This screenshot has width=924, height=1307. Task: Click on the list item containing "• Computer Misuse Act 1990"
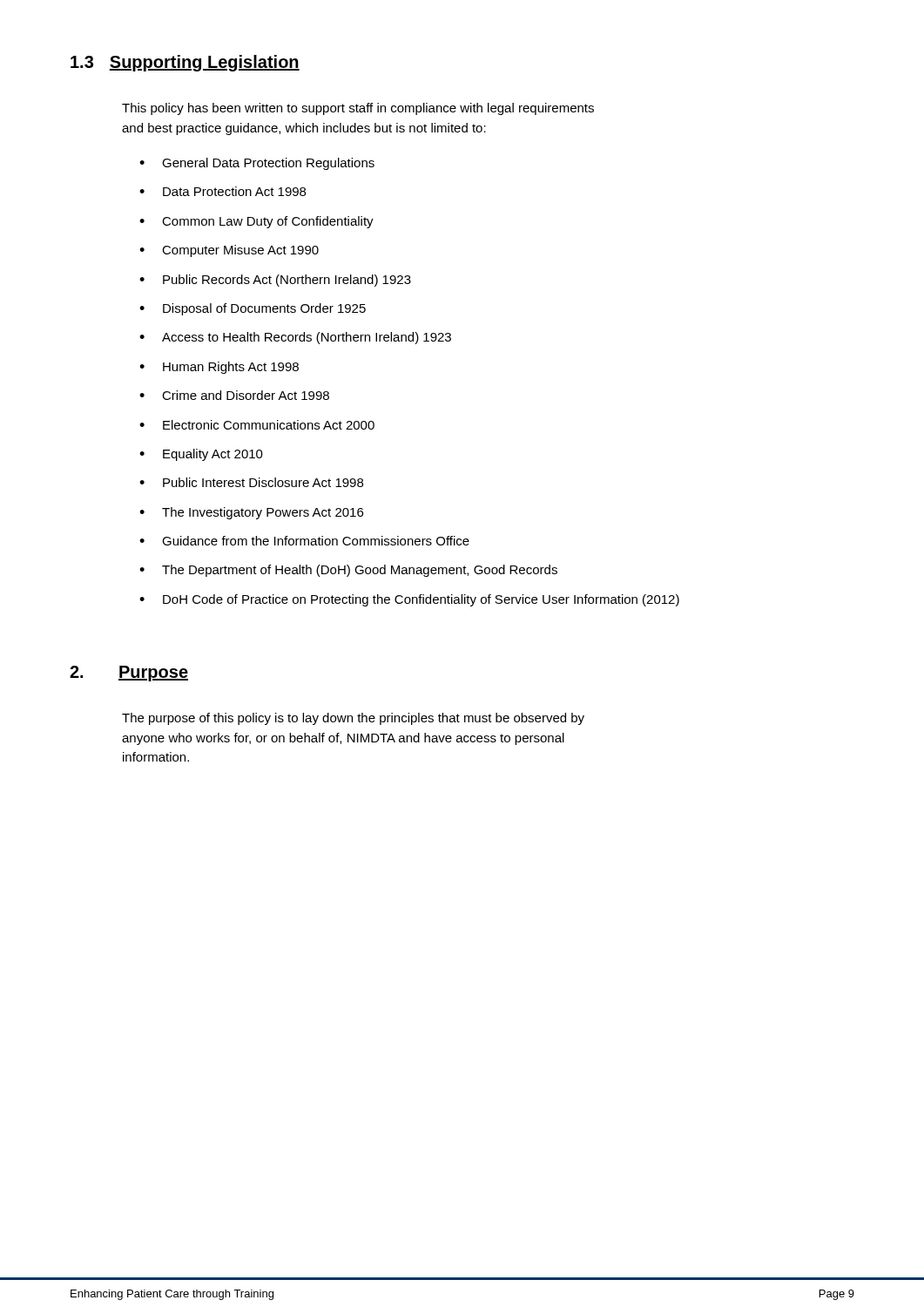pyautogui.click(x=229, y=251)
